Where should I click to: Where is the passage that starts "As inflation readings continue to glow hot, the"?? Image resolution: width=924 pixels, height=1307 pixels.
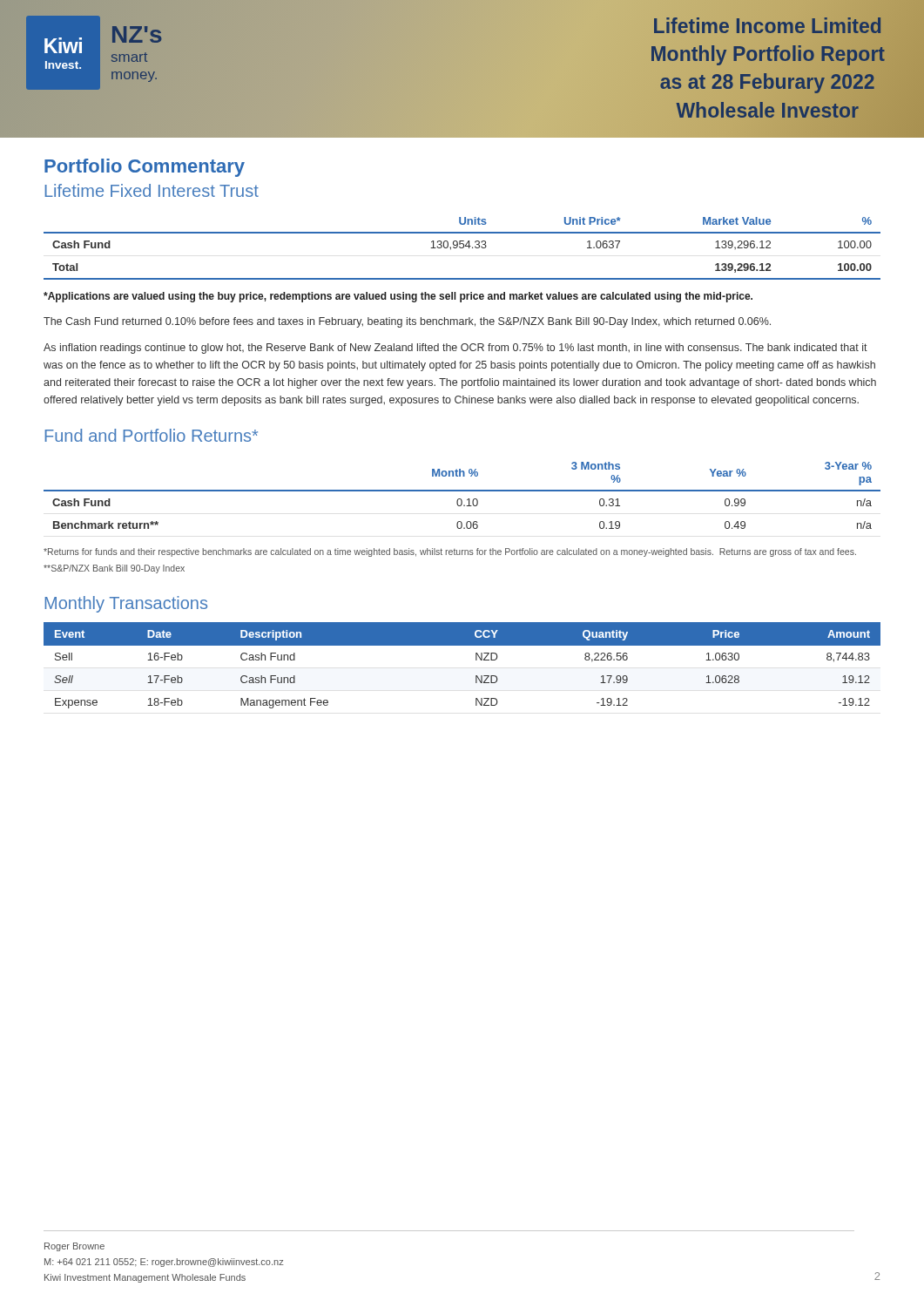pyautogui.click(x=460, y=374)
